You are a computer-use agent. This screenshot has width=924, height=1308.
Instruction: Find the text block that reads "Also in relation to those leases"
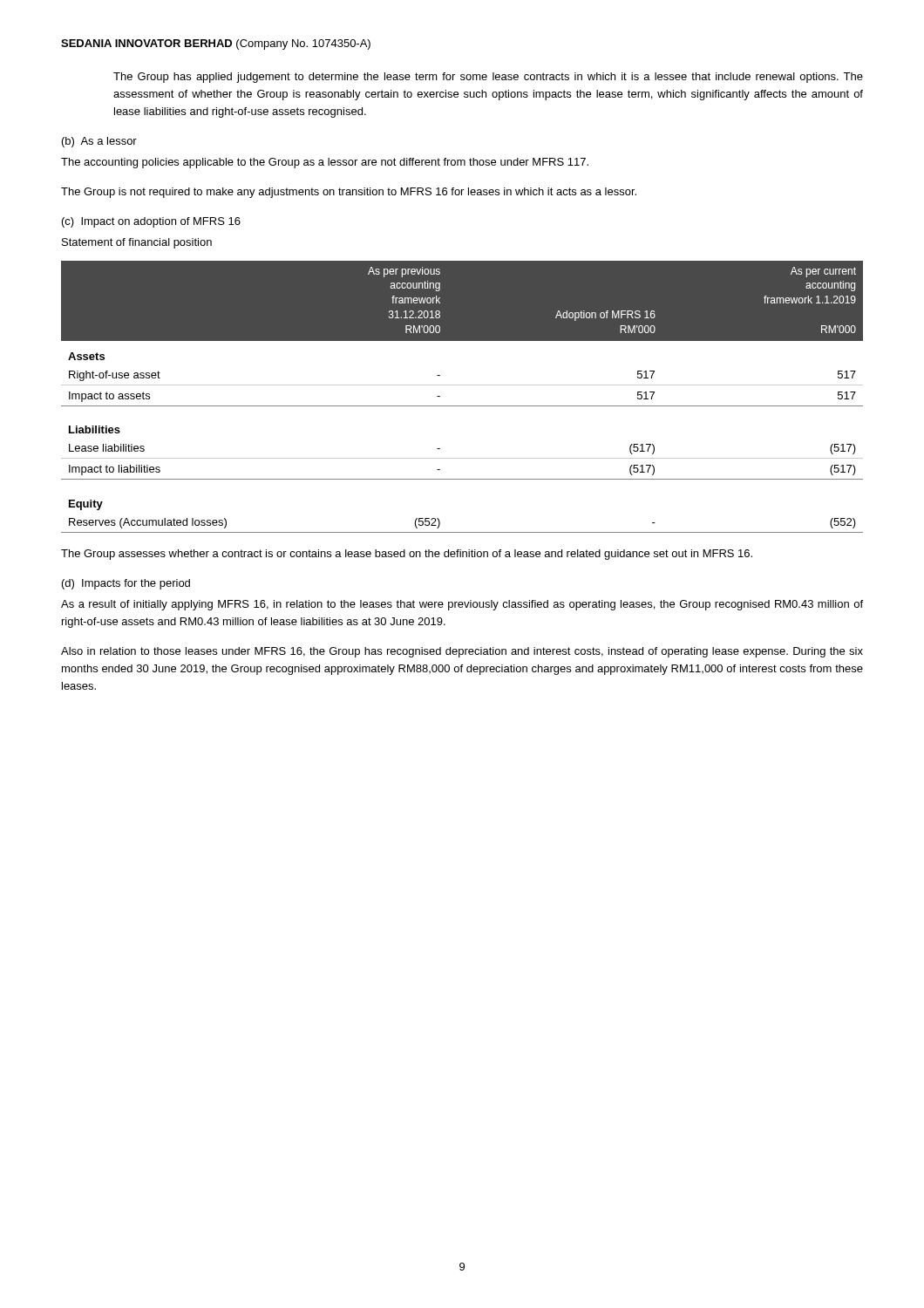coord(462,669)
